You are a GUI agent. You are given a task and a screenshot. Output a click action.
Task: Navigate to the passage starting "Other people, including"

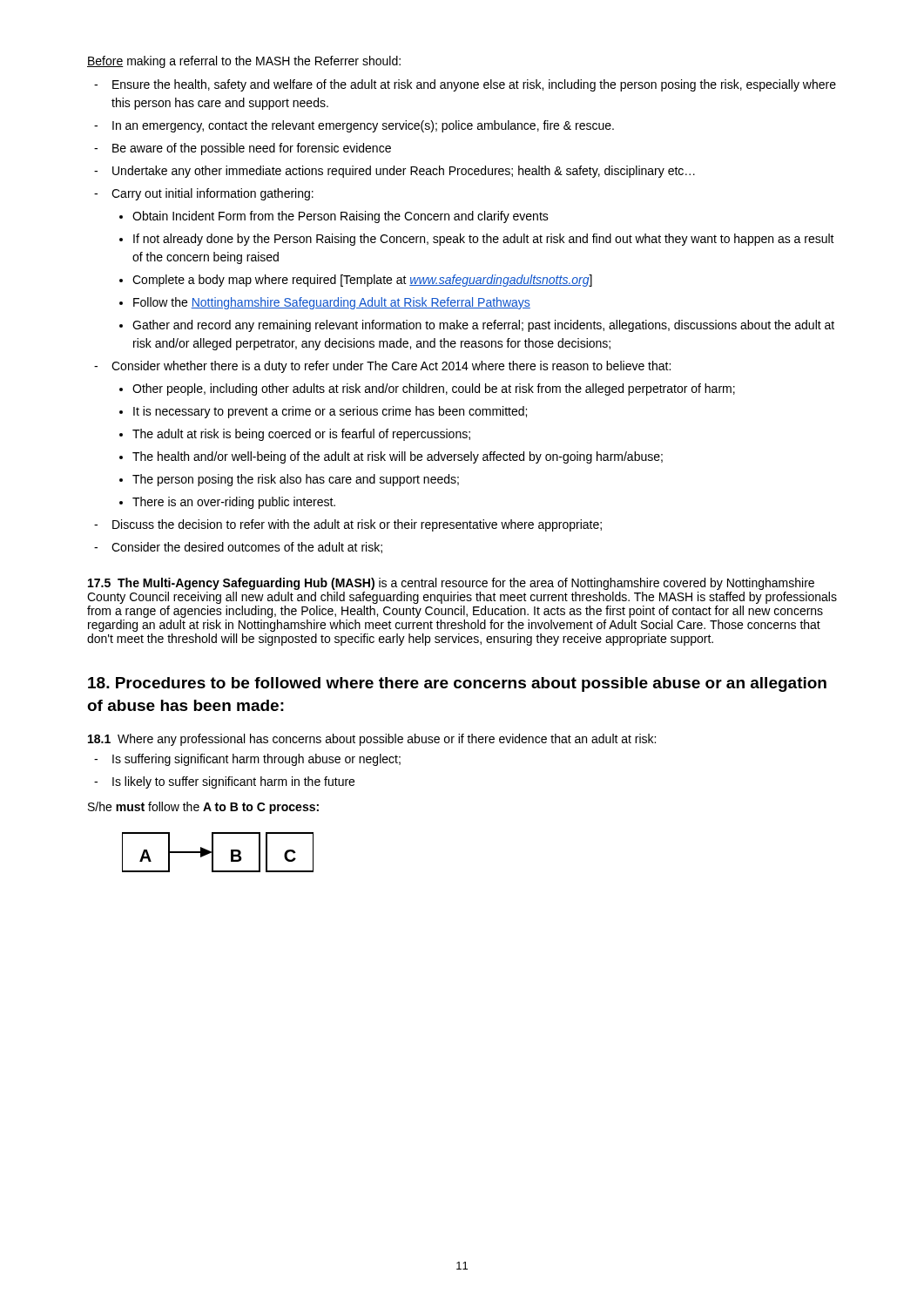pos(434,389)
